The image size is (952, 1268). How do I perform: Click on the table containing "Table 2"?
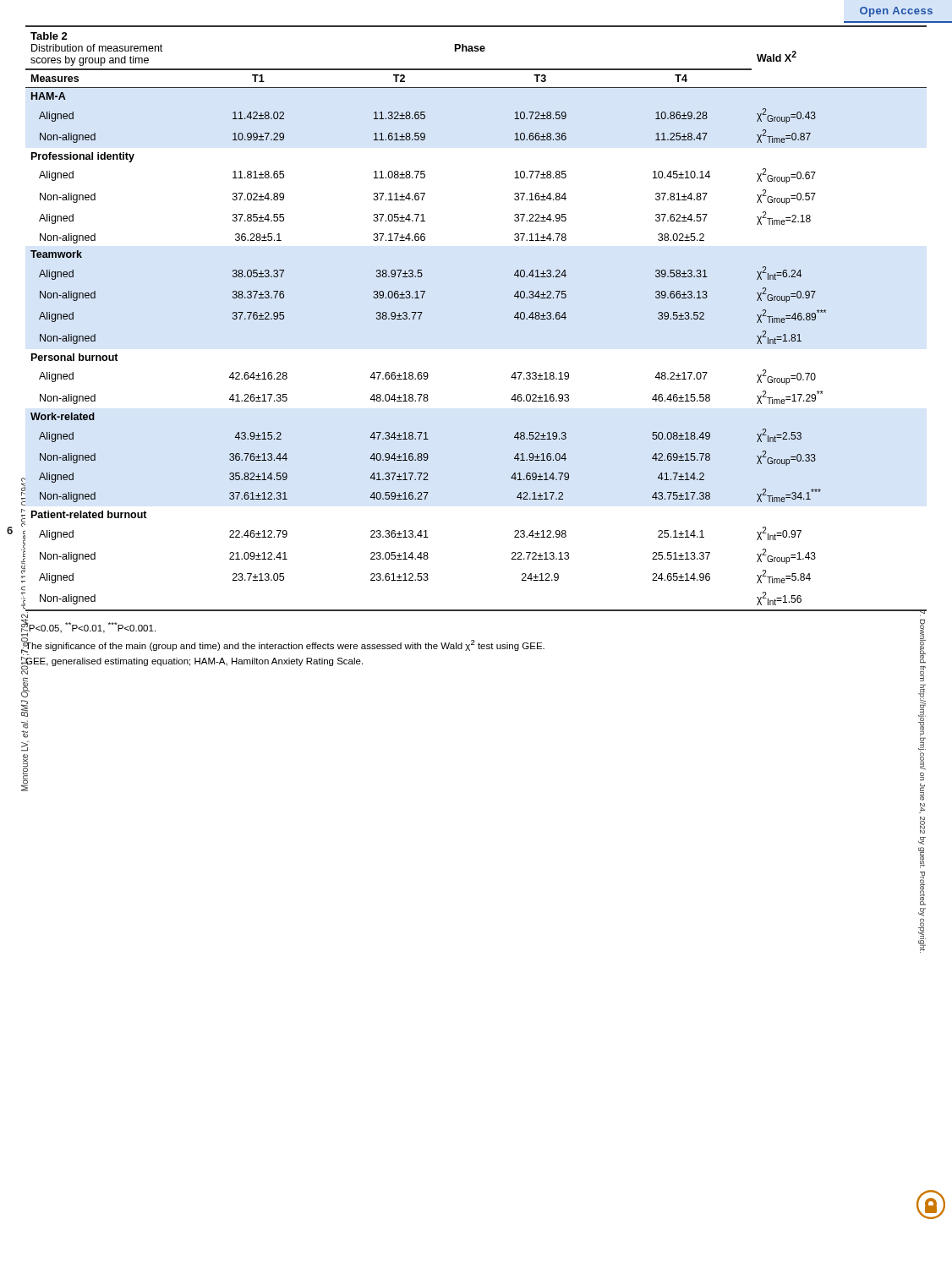coord(476,318)
